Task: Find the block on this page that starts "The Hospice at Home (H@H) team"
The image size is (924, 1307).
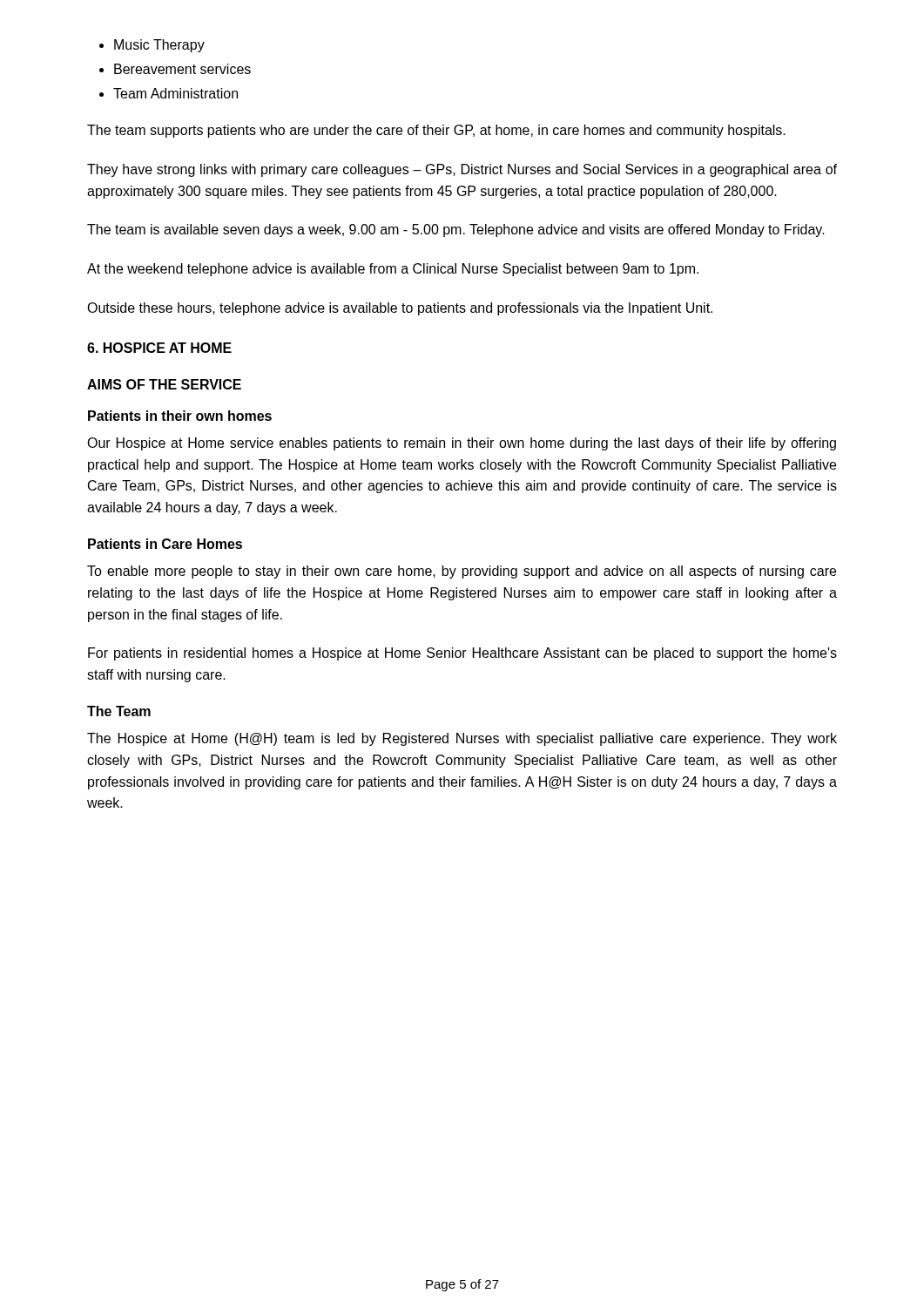Action: (x=462, y=771)
